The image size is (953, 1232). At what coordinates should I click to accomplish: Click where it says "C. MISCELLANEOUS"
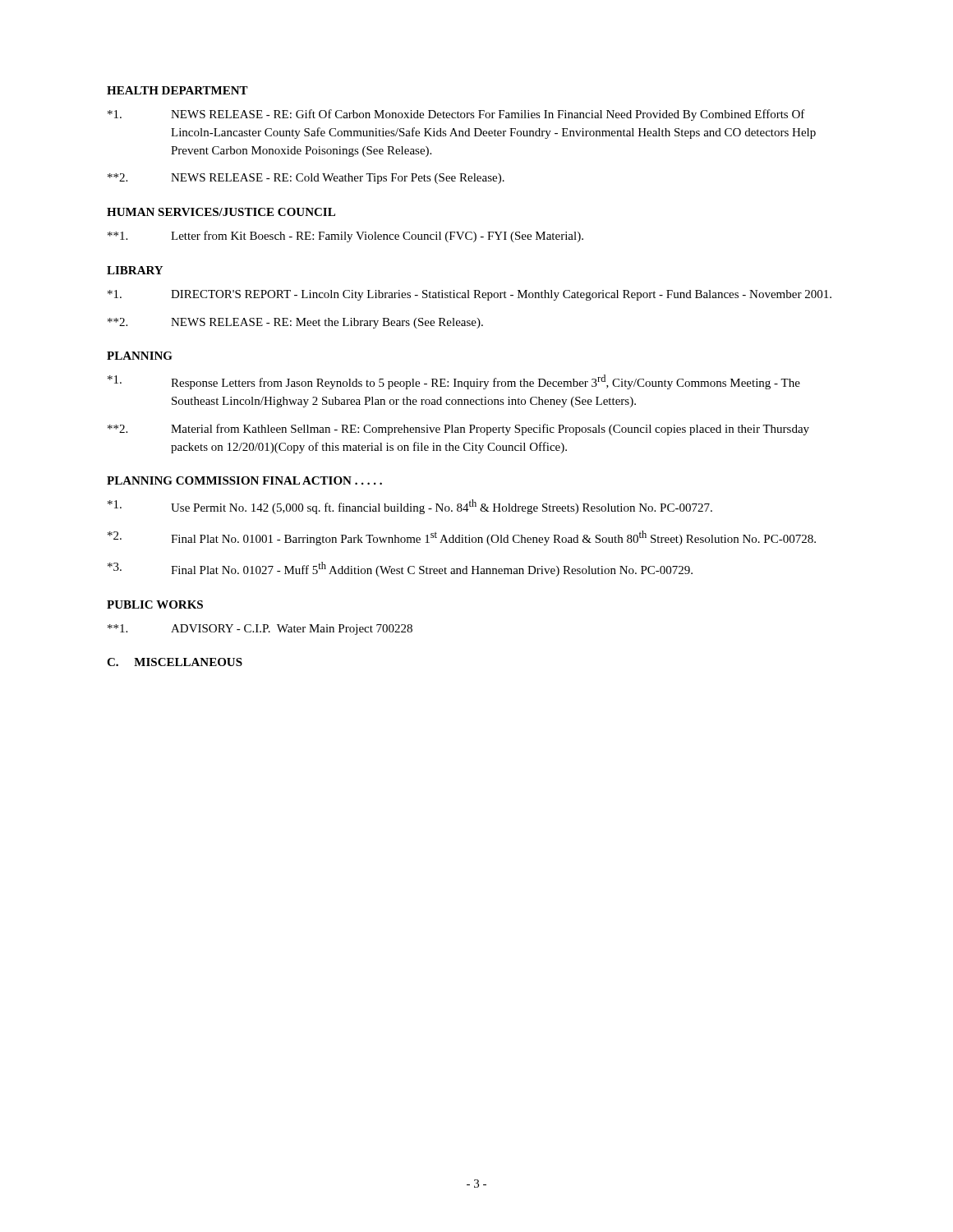click(175, 662)
